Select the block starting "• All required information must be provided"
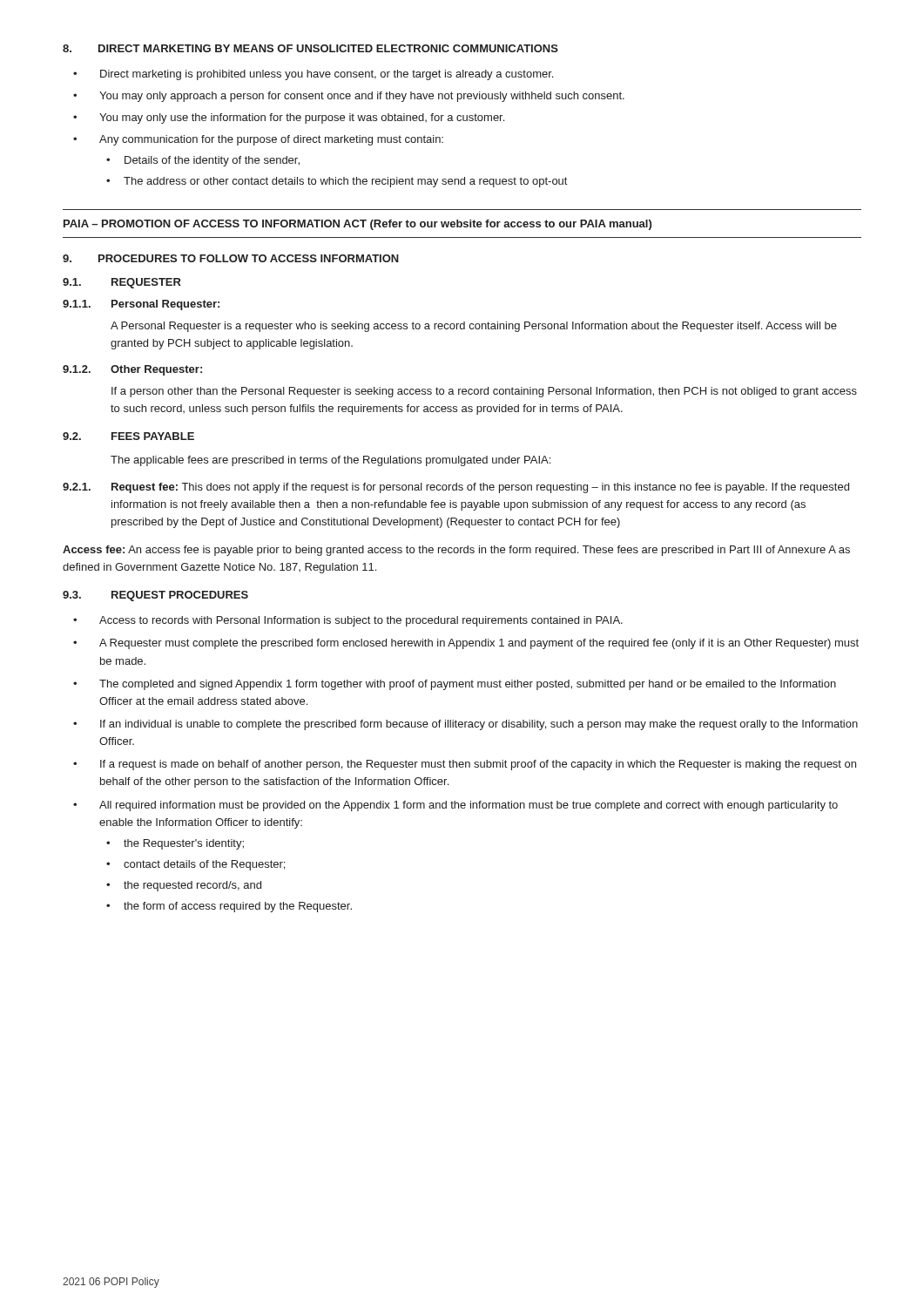The width and height of the screenshot is (924, 1307). (x=462, y=814)
